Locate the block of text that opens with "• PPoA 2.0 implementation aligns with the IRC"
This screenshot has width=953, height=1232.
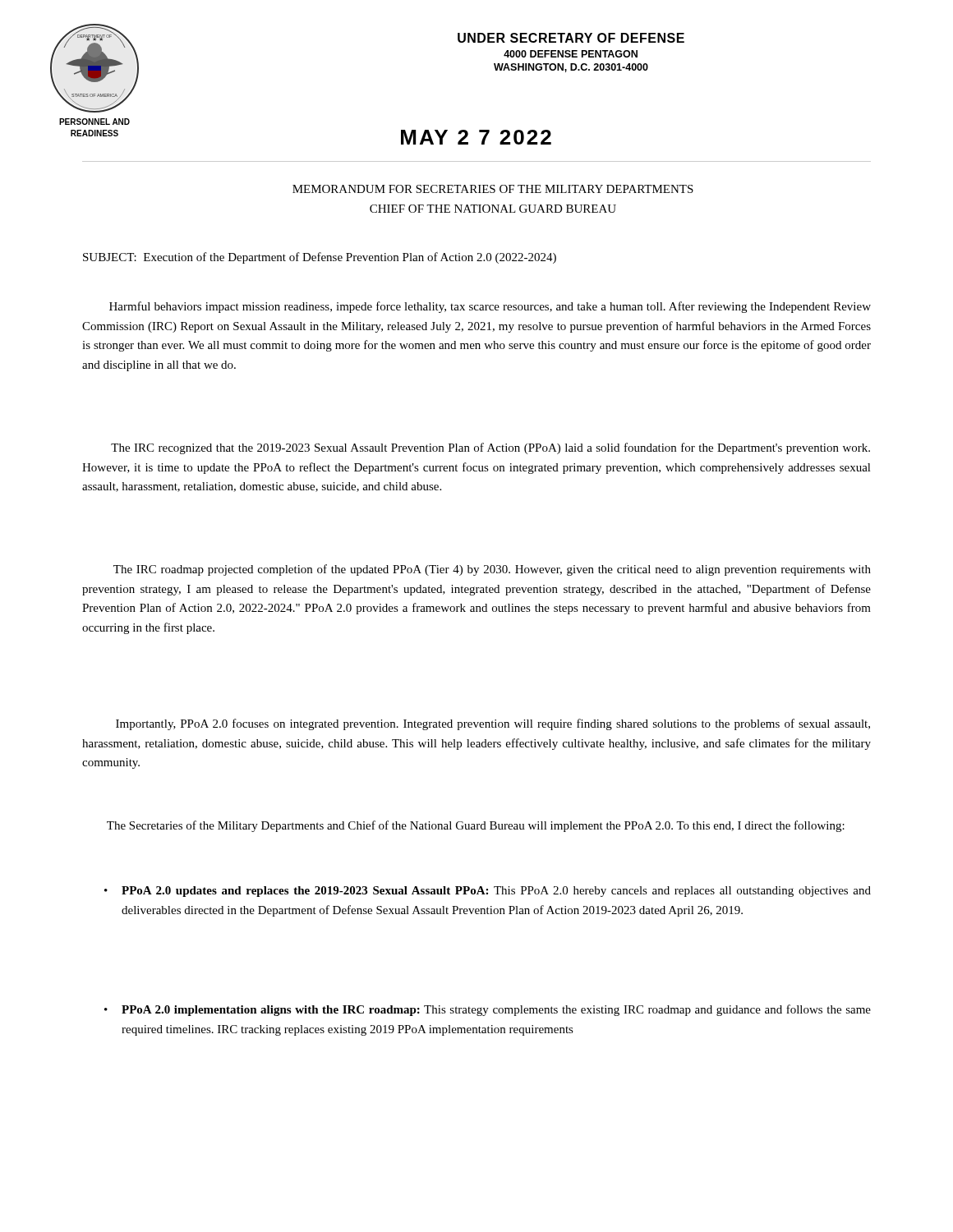496,1018
